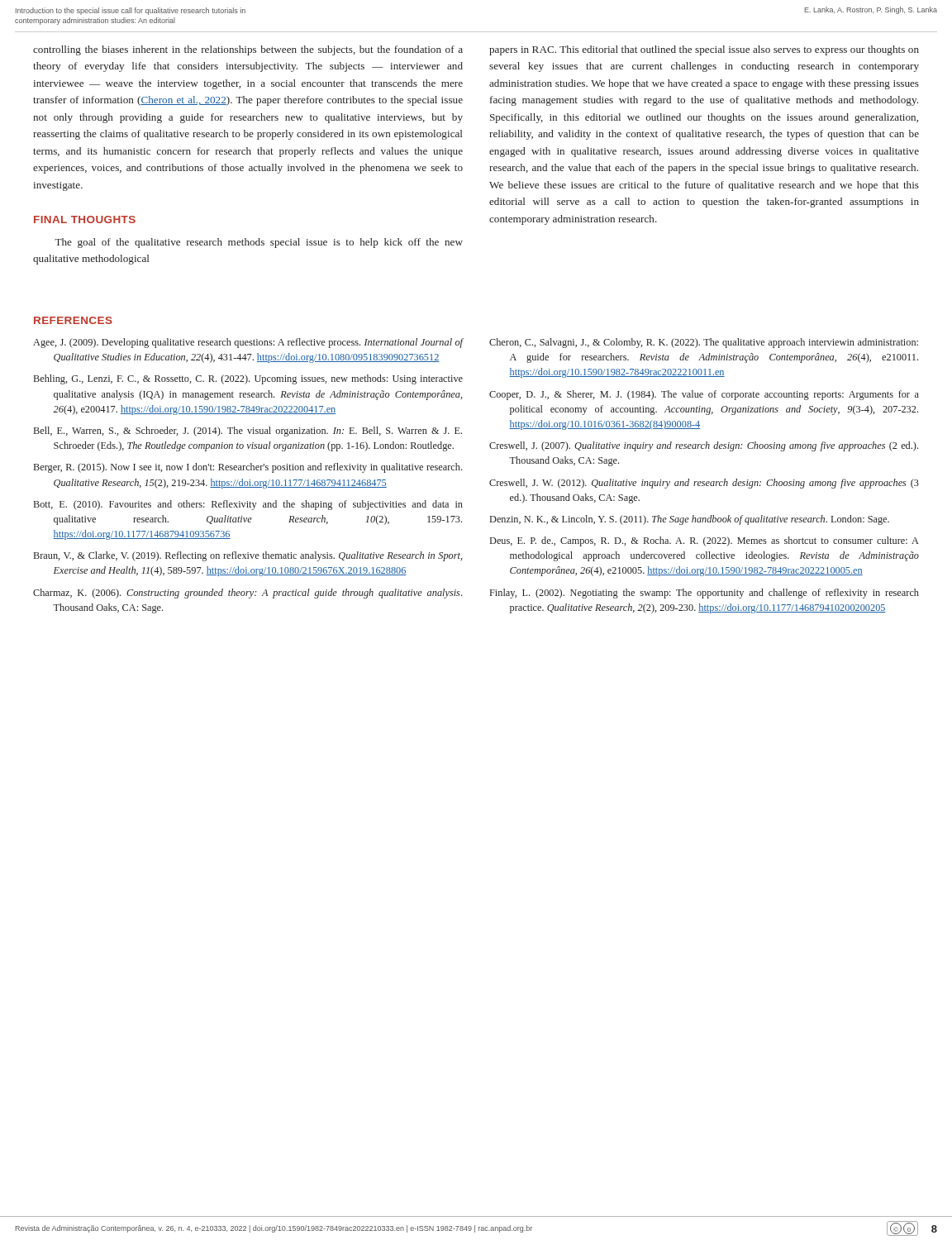
Task: Where is the passage that starts "Creswell, J. W. (2012). Qualitative inquiry"?
Action: coord(704,490)
